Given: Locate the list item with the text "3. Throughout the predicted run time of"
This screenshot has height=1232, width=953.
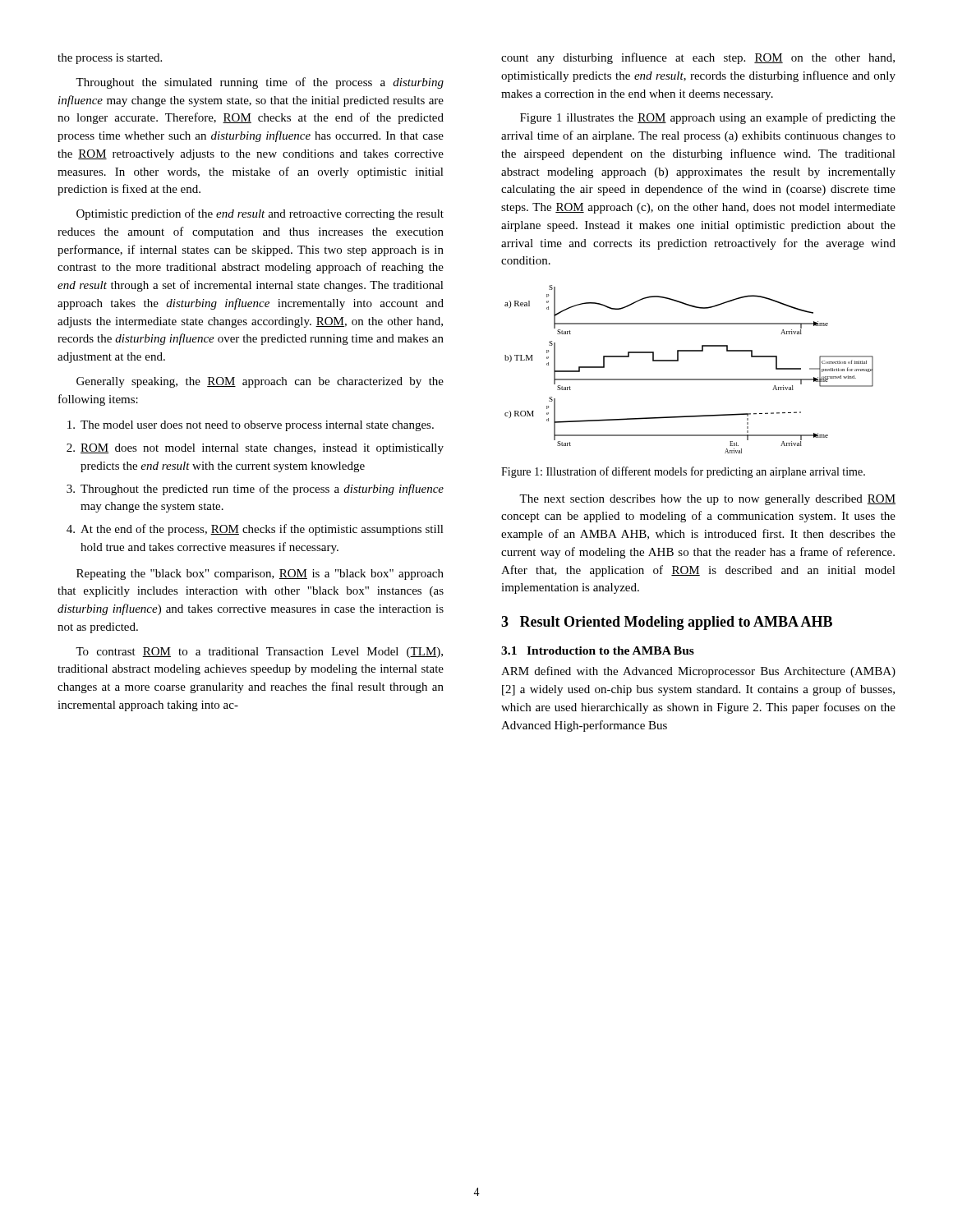Looking at the screenshot, I should (251, 498).
